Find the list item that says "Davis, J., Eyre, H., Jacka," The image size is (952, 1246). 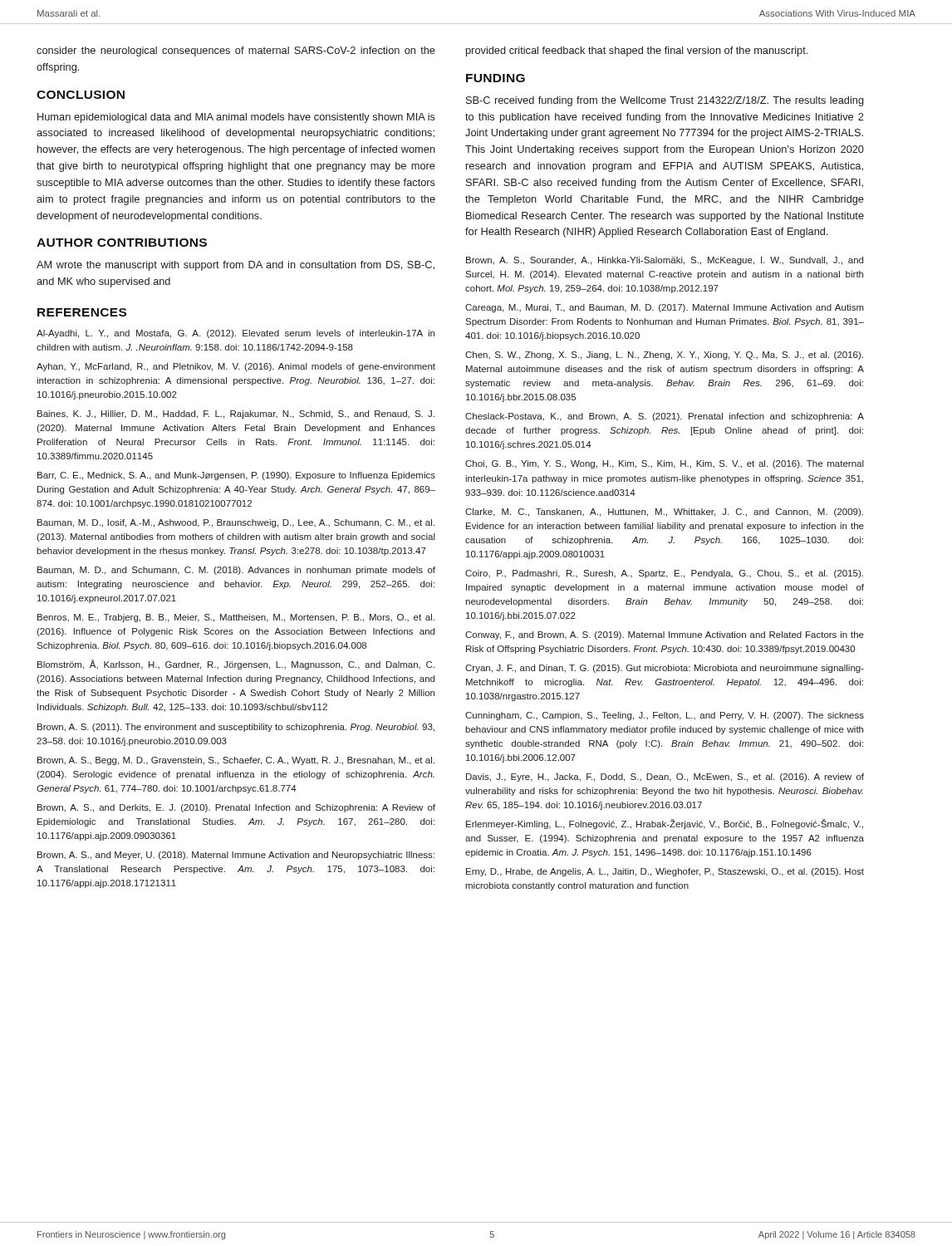pyautogui.click(x=665, y=791)
